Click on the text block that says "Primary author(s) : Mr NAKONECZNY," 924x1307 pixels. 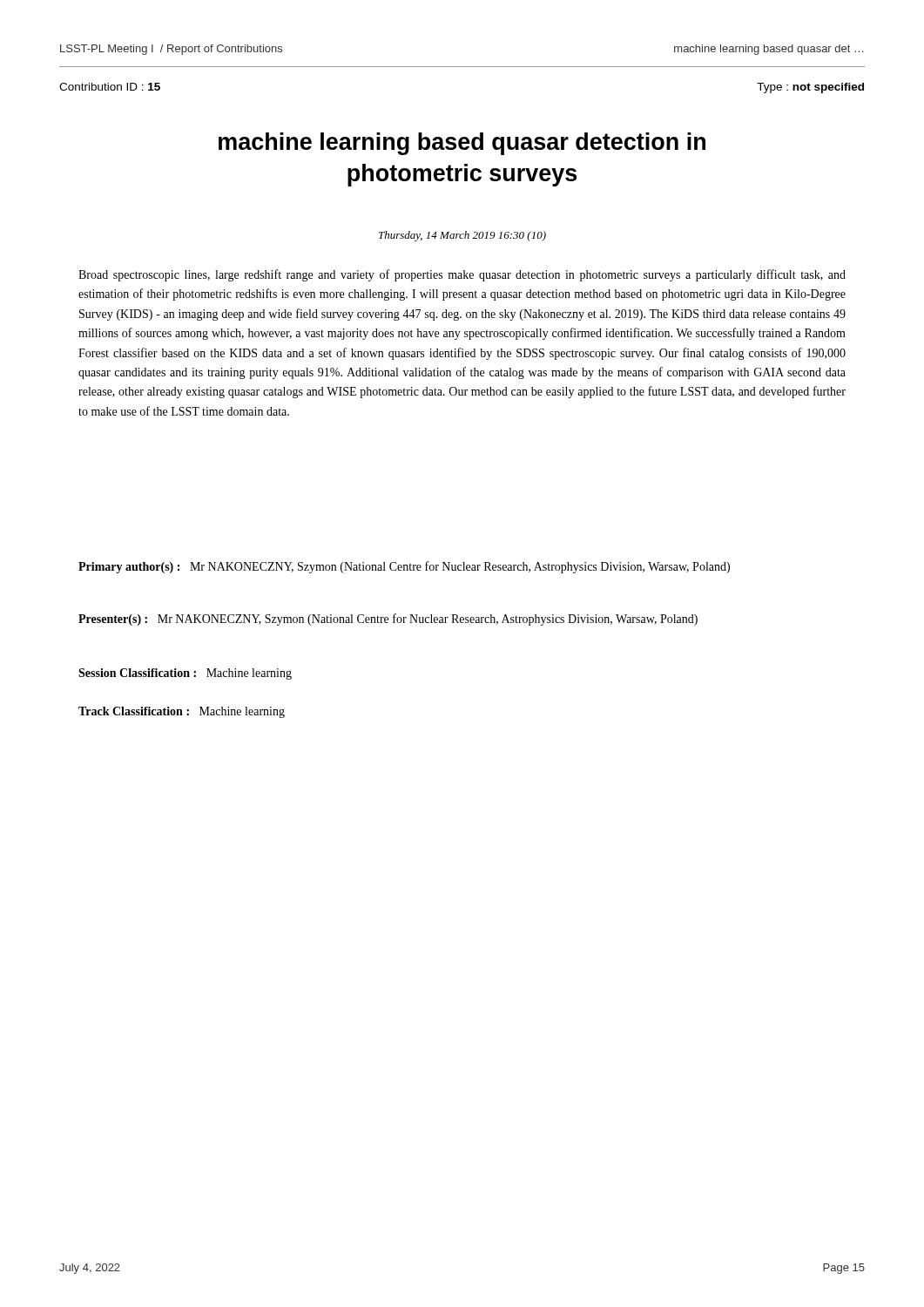404,567
